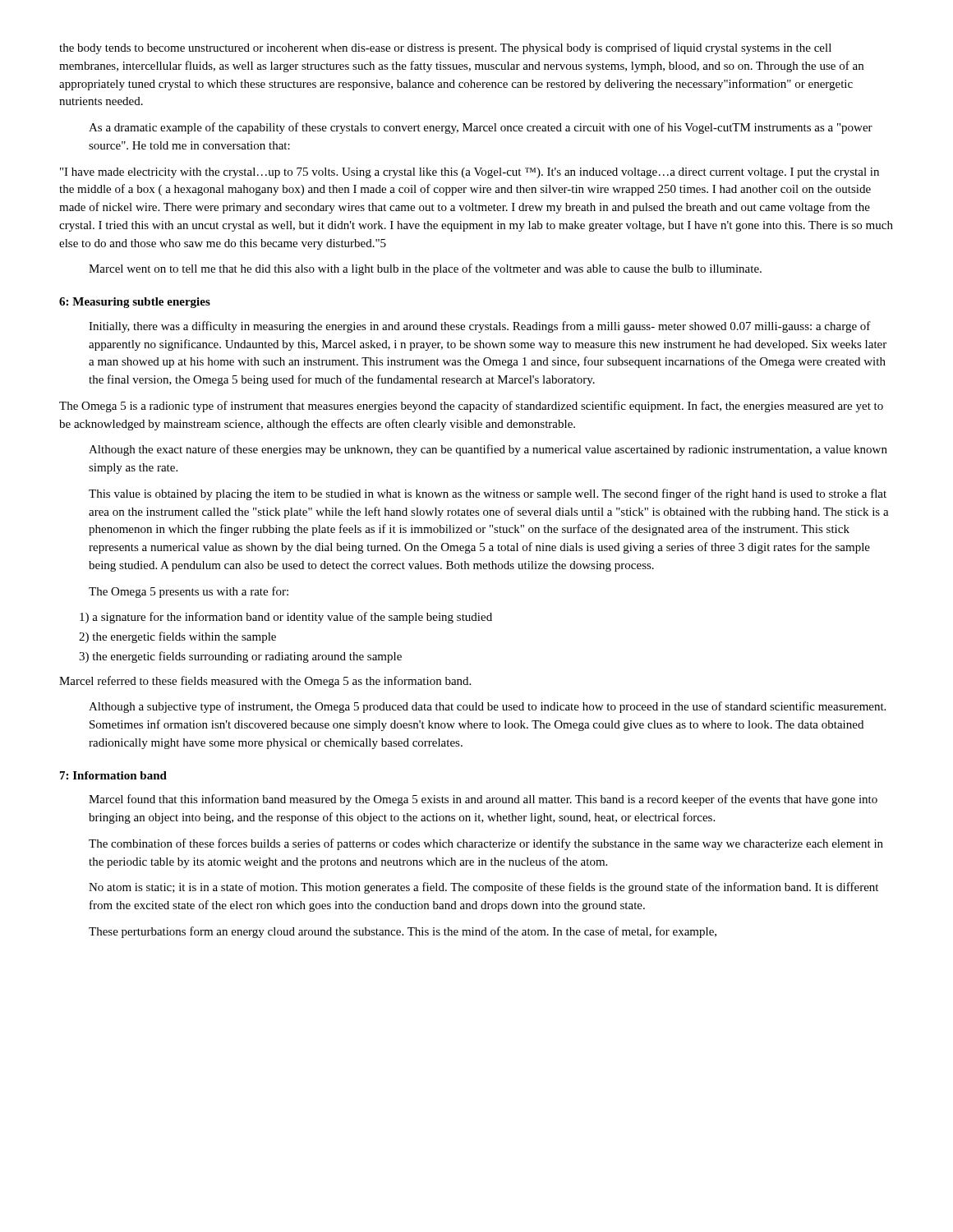Point to the block beginning "Initially, there was a difficulty in"

coord(488,353)
